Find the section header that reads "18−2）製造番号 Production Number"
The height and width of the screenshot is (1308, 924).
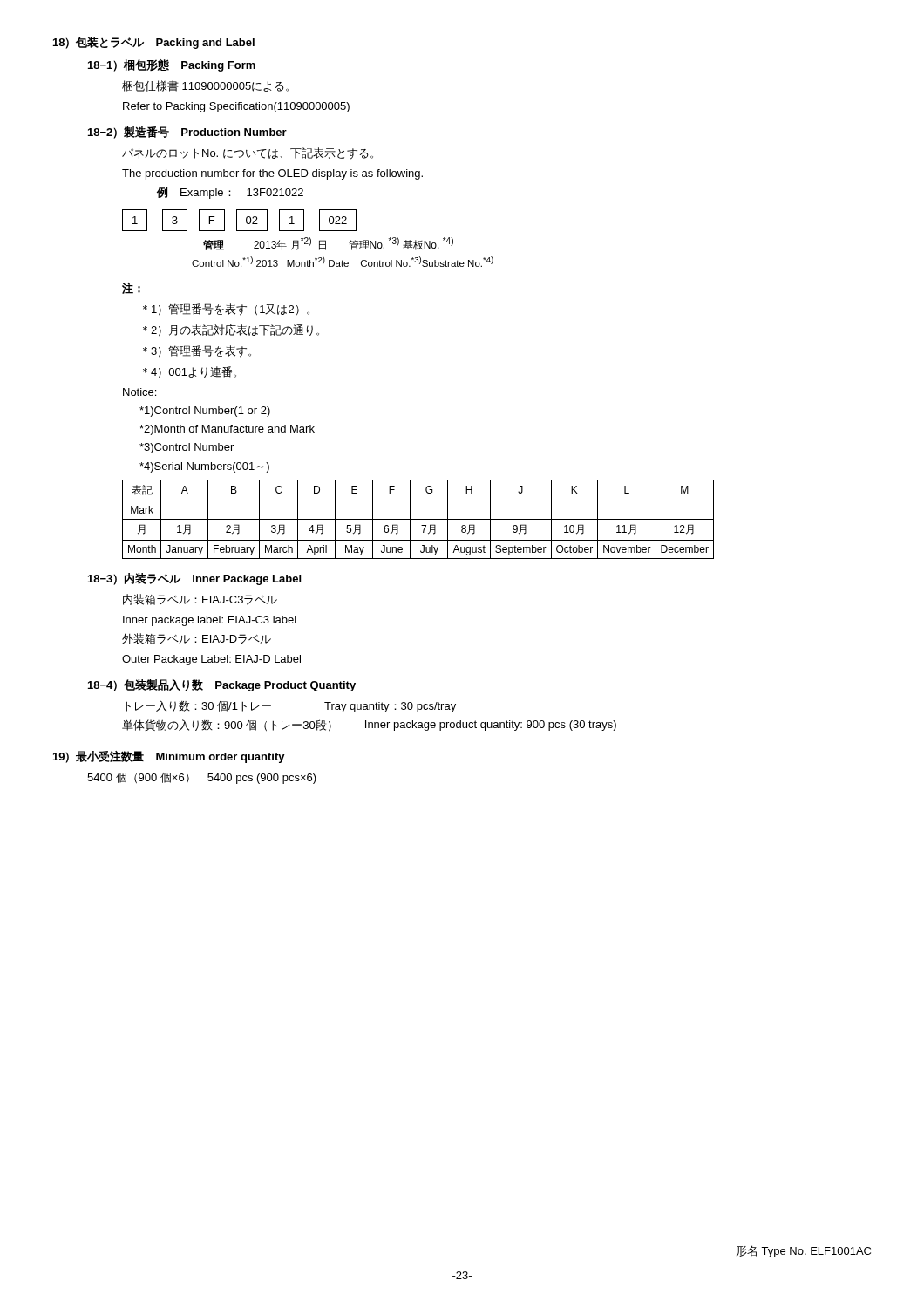click(x=187, y=132)
